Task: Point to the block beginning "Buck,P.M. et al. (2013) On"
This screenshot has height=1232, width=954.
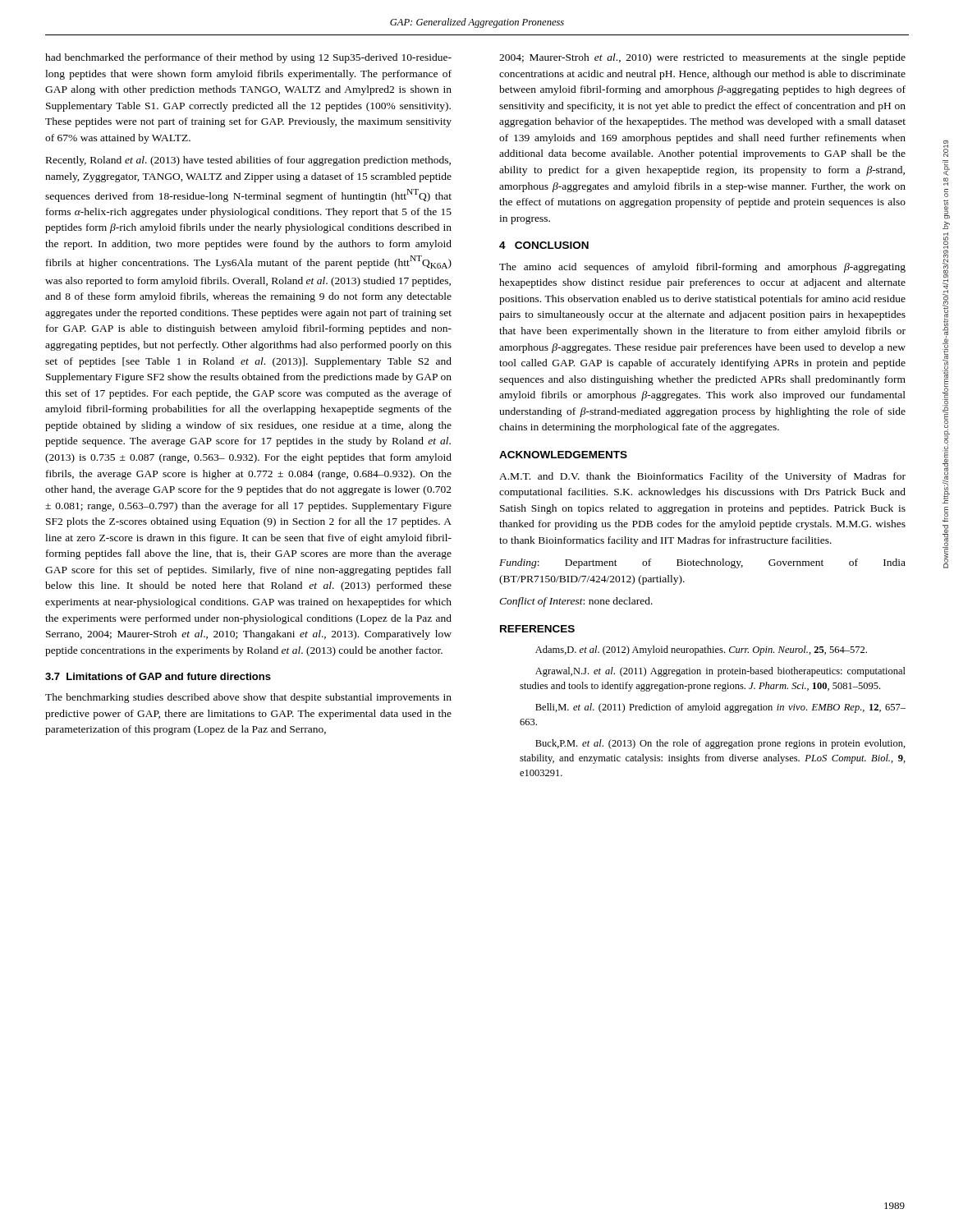Action: coord(702,758)
